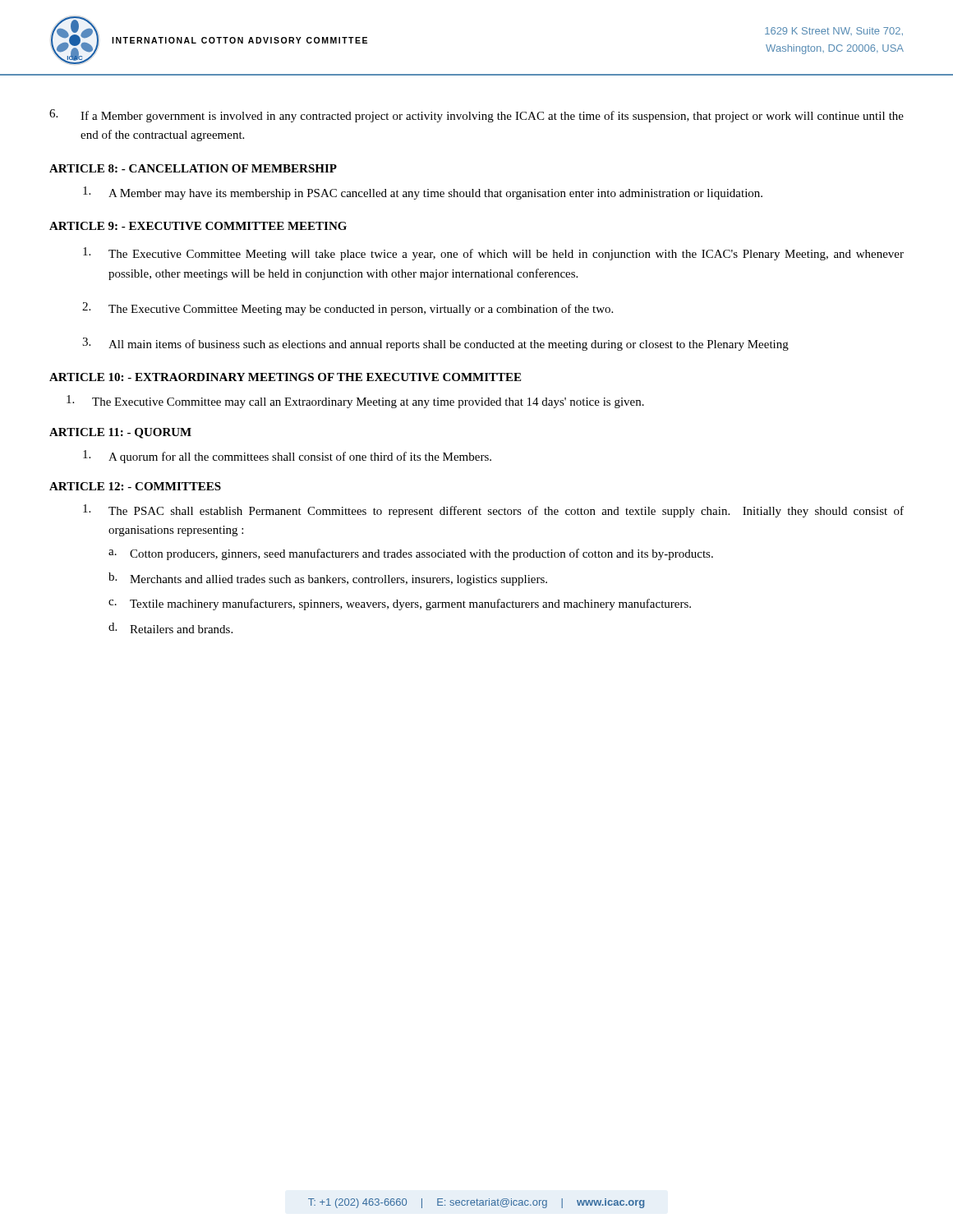This screenshot has height=1232, width=953.
Task: Where is the passage that starts "b. Merchants and allied"?
Action: (x=328, y=579)
